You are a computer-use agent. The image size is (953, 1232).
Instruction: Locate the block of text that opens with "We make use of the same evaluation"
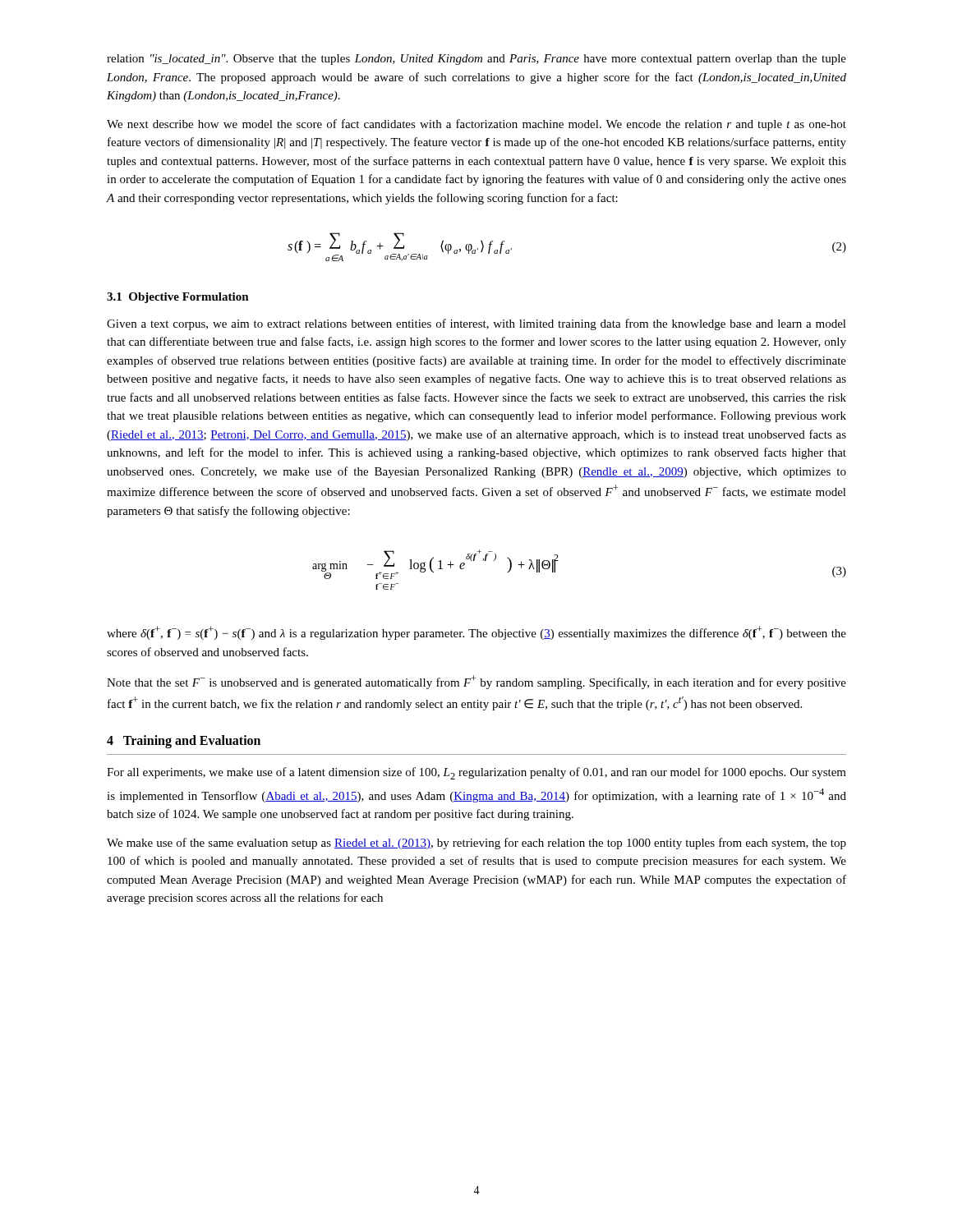pyautogui.click(x=476, y=870)
